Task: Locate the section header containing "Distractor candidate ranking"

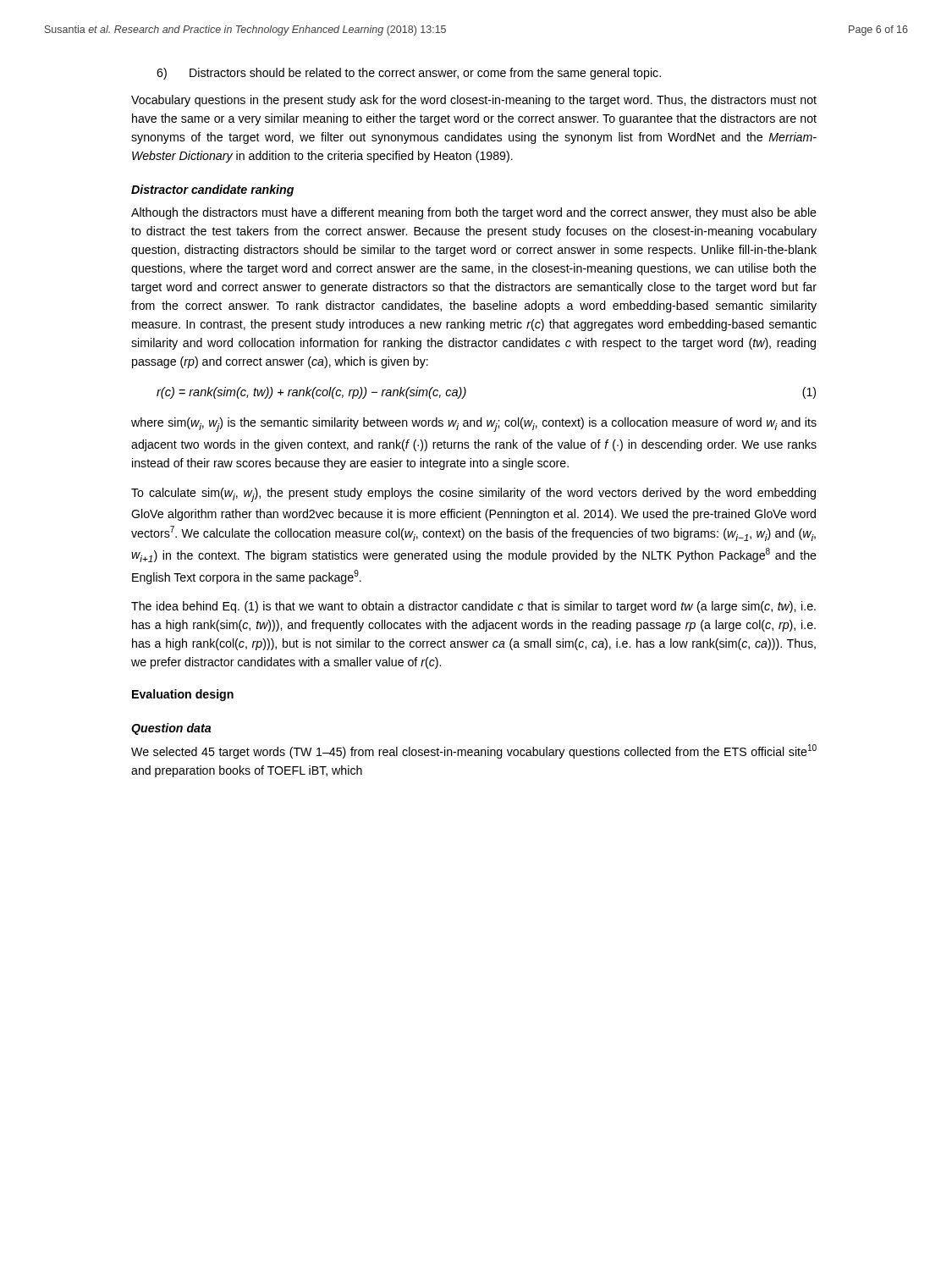Action: pos(213,190)
